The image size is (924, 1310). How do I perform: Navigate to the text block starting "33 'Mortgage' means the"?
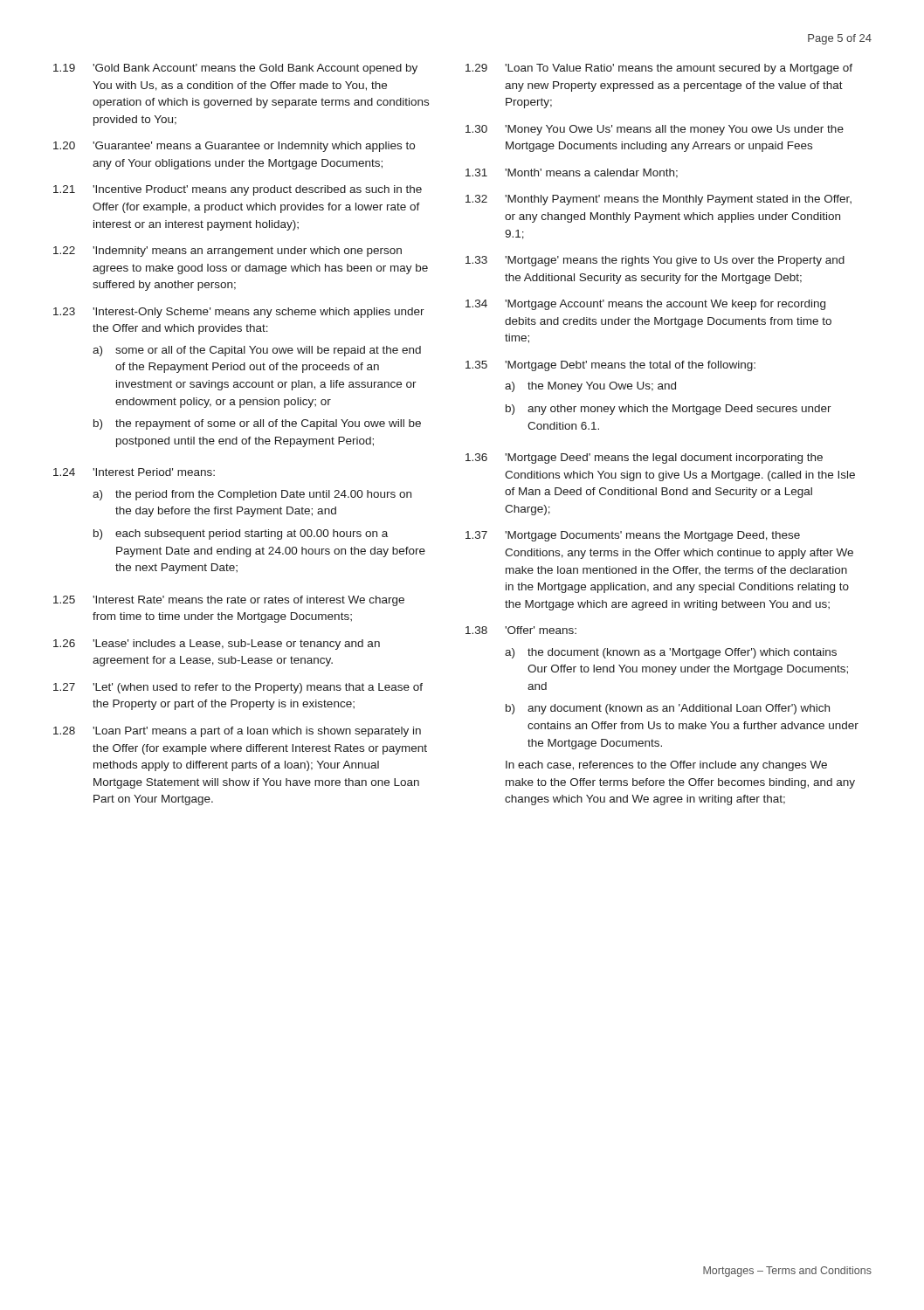point(662,269)
